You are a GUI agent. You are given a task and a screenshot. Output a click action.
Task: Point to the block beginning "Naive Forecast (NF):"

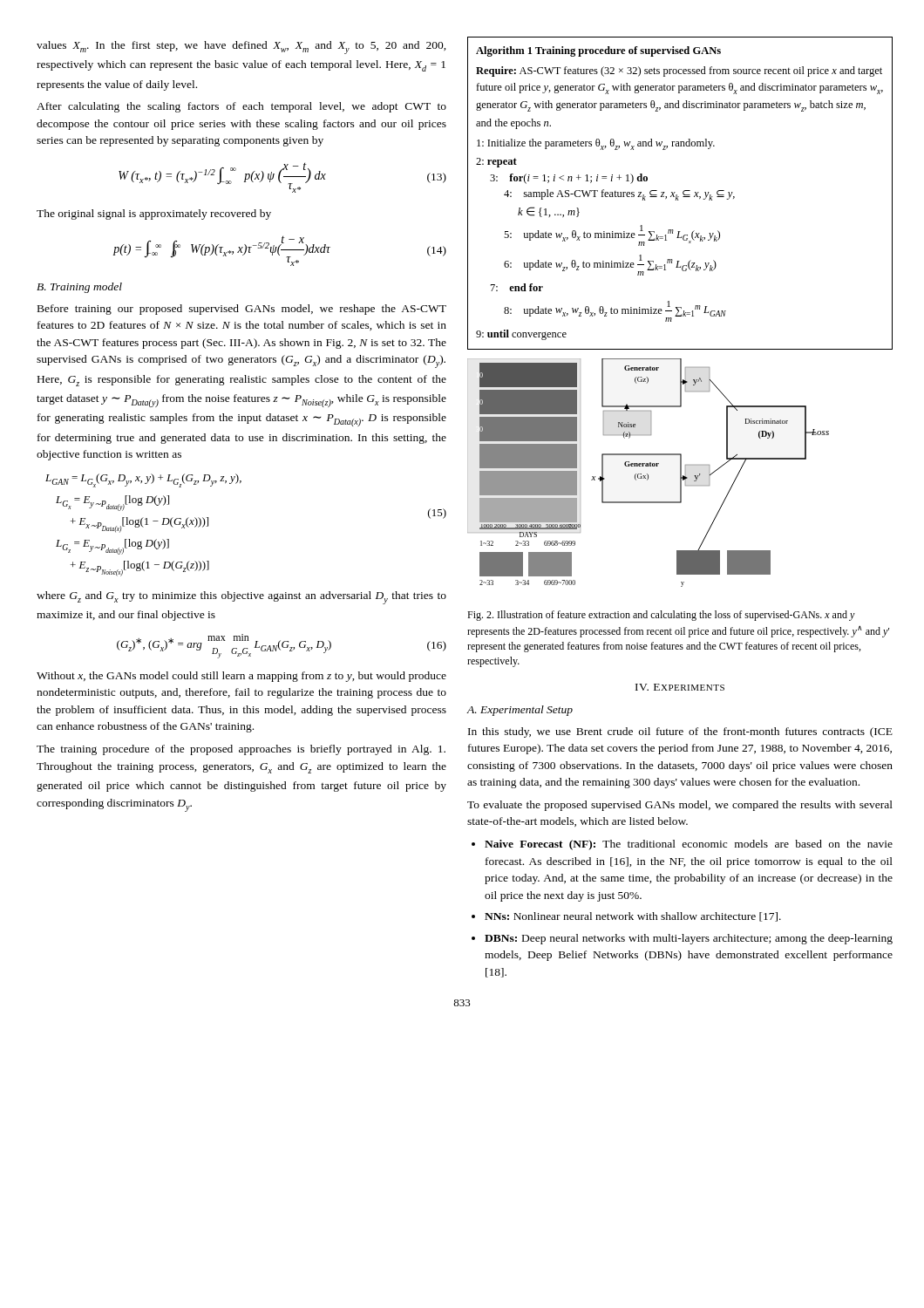(x=689, y=869)
